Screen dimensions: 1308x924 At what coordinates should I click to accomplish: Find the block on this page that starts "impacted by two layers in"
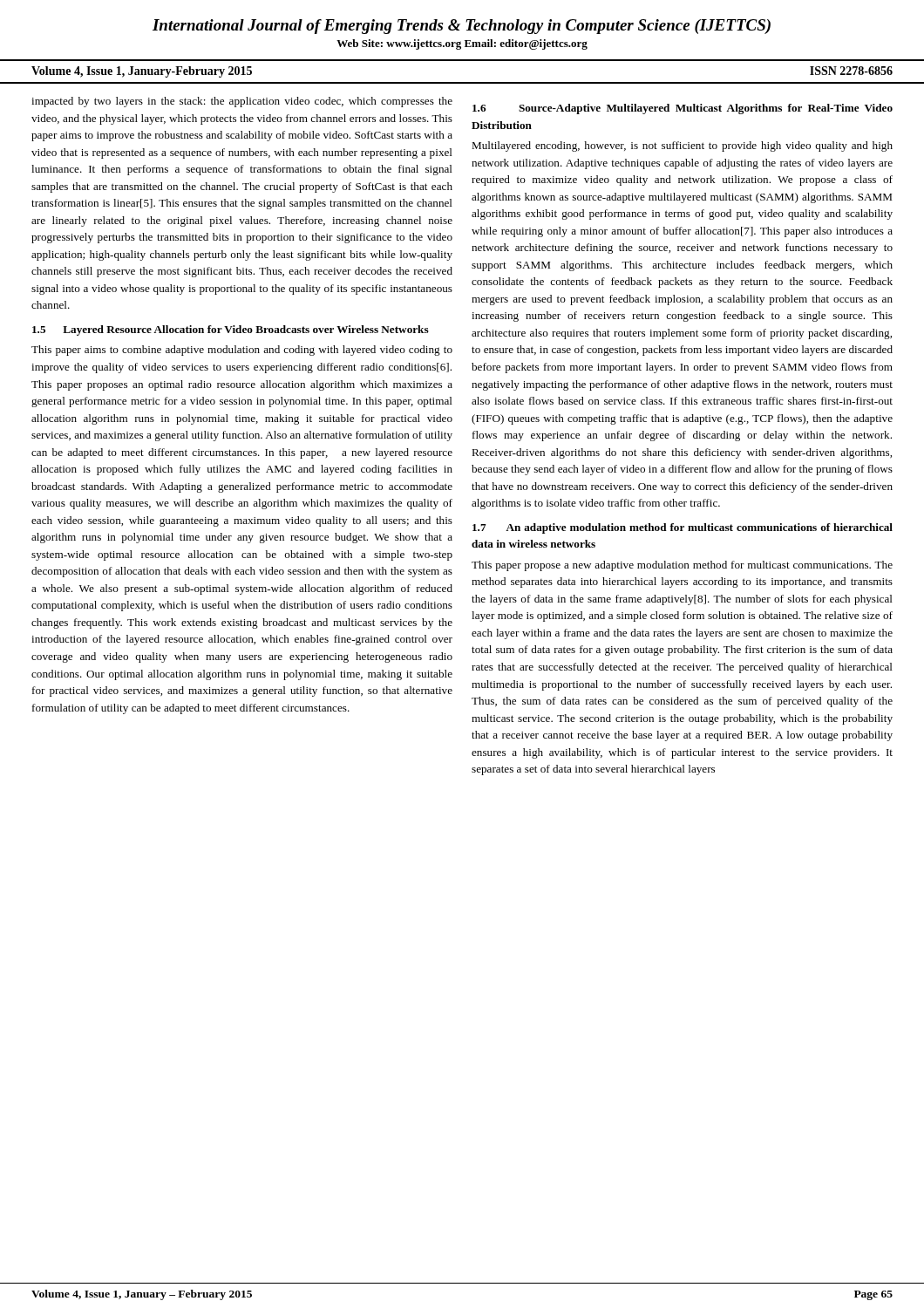coord(242,203)
